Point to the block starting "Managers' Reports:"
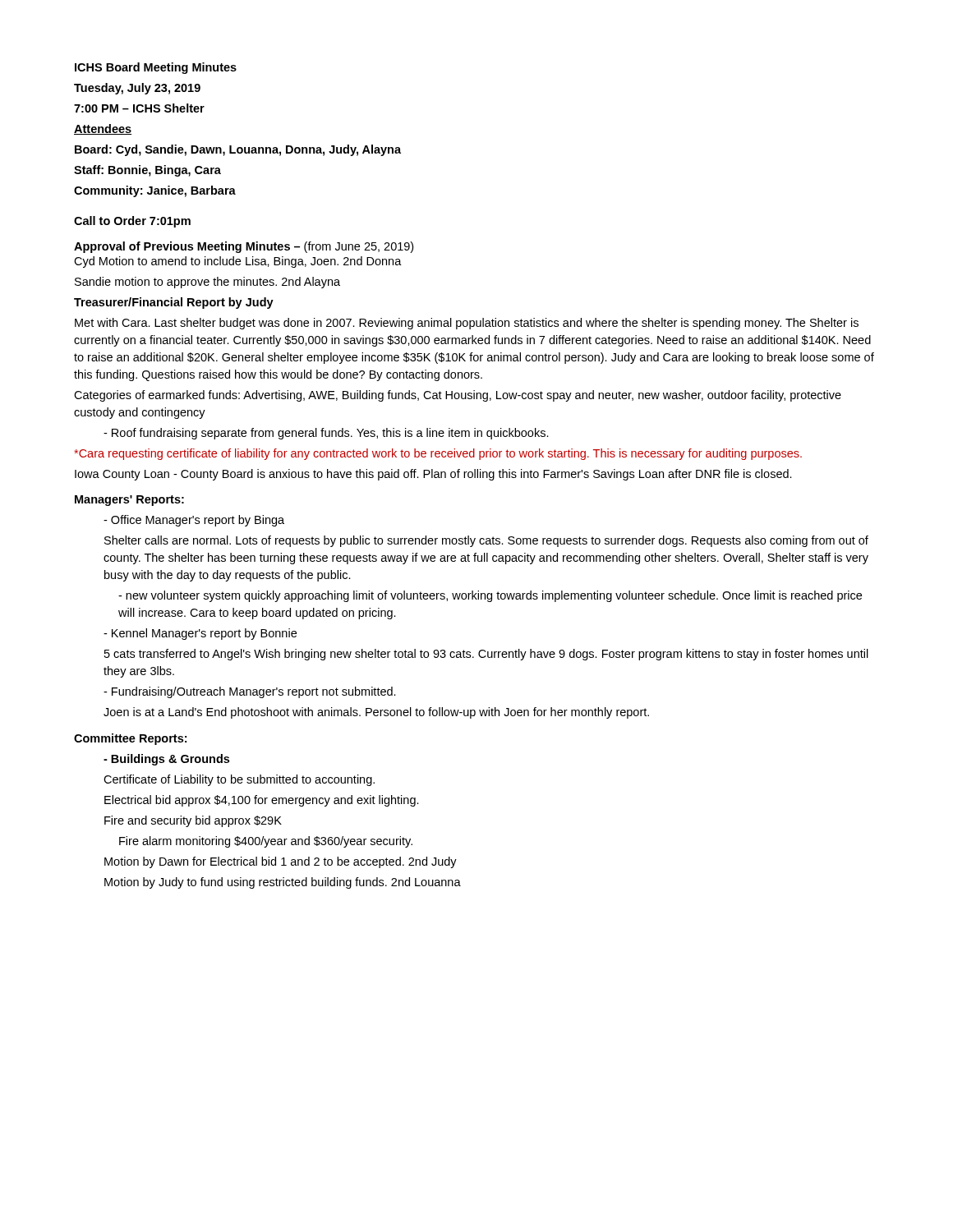Image resolution: width=953 pixels, height=1232 pixels. [x=129, y=501]
